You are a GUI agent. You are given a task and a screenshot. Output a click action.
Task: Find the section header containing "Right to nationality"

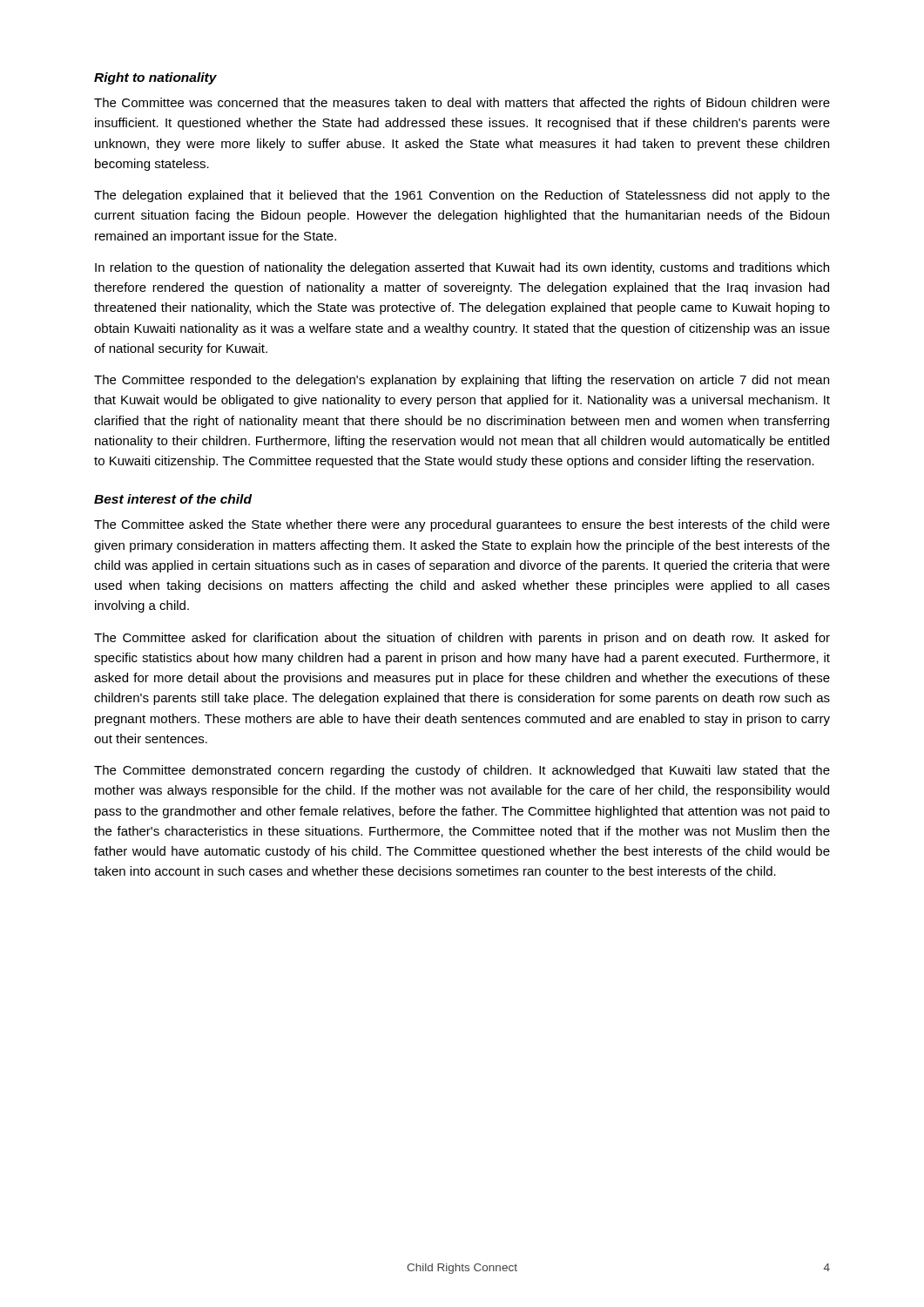(155, 77)
